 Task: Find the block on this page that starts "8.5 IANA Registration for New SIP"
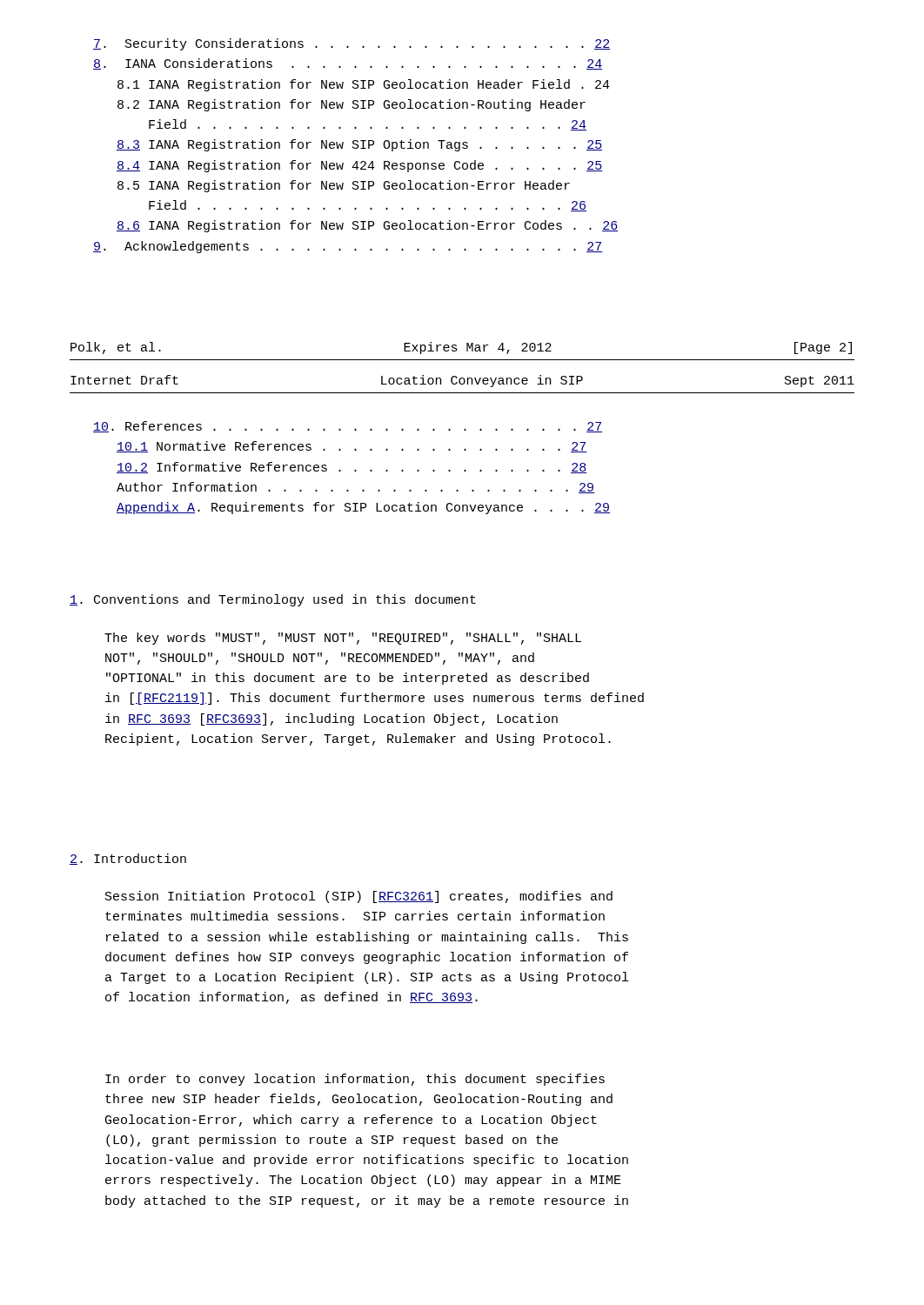[x=320, y=186]
